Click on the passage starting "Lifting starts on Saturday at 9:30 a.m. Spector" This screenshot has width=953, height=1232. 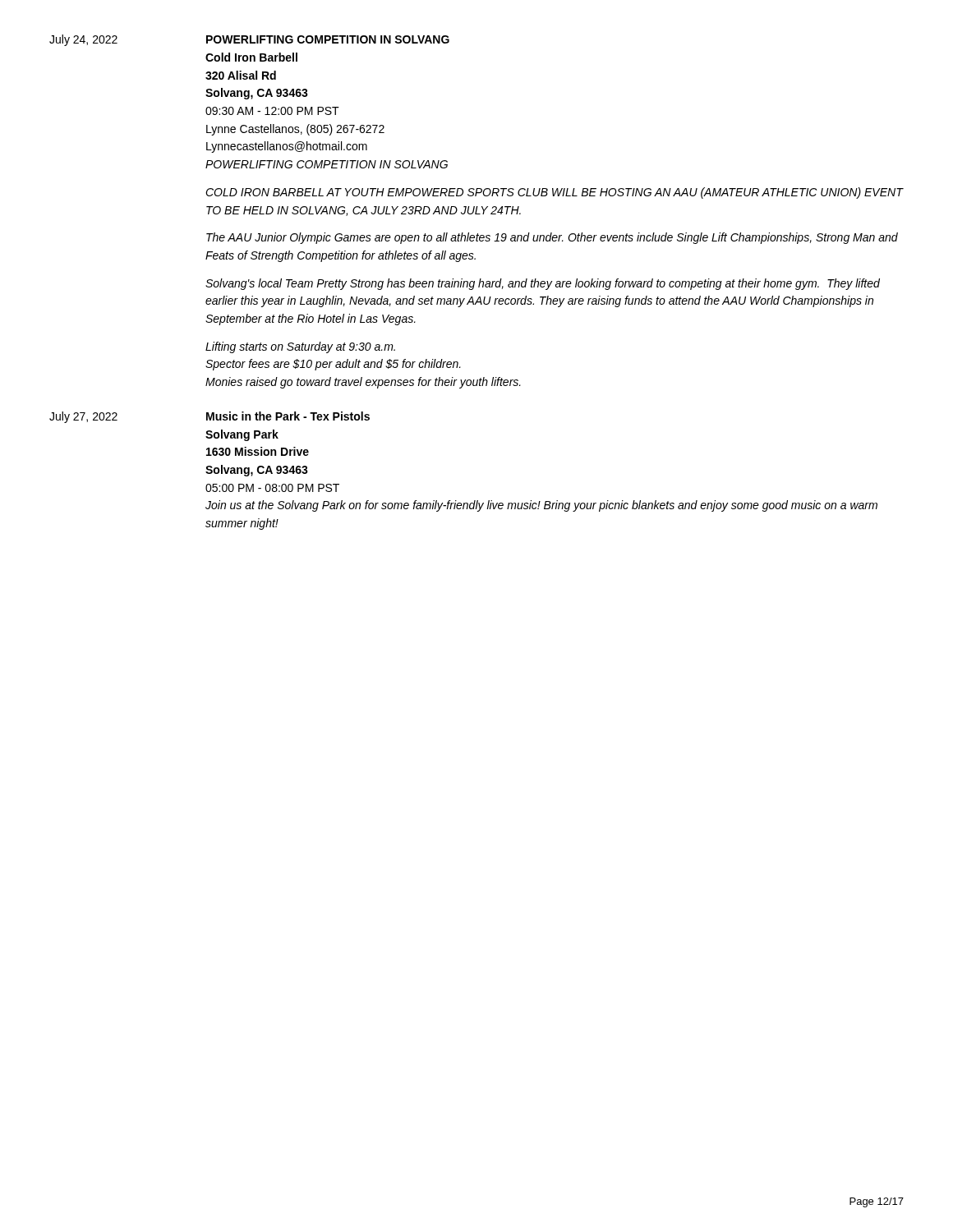(364, 364)
